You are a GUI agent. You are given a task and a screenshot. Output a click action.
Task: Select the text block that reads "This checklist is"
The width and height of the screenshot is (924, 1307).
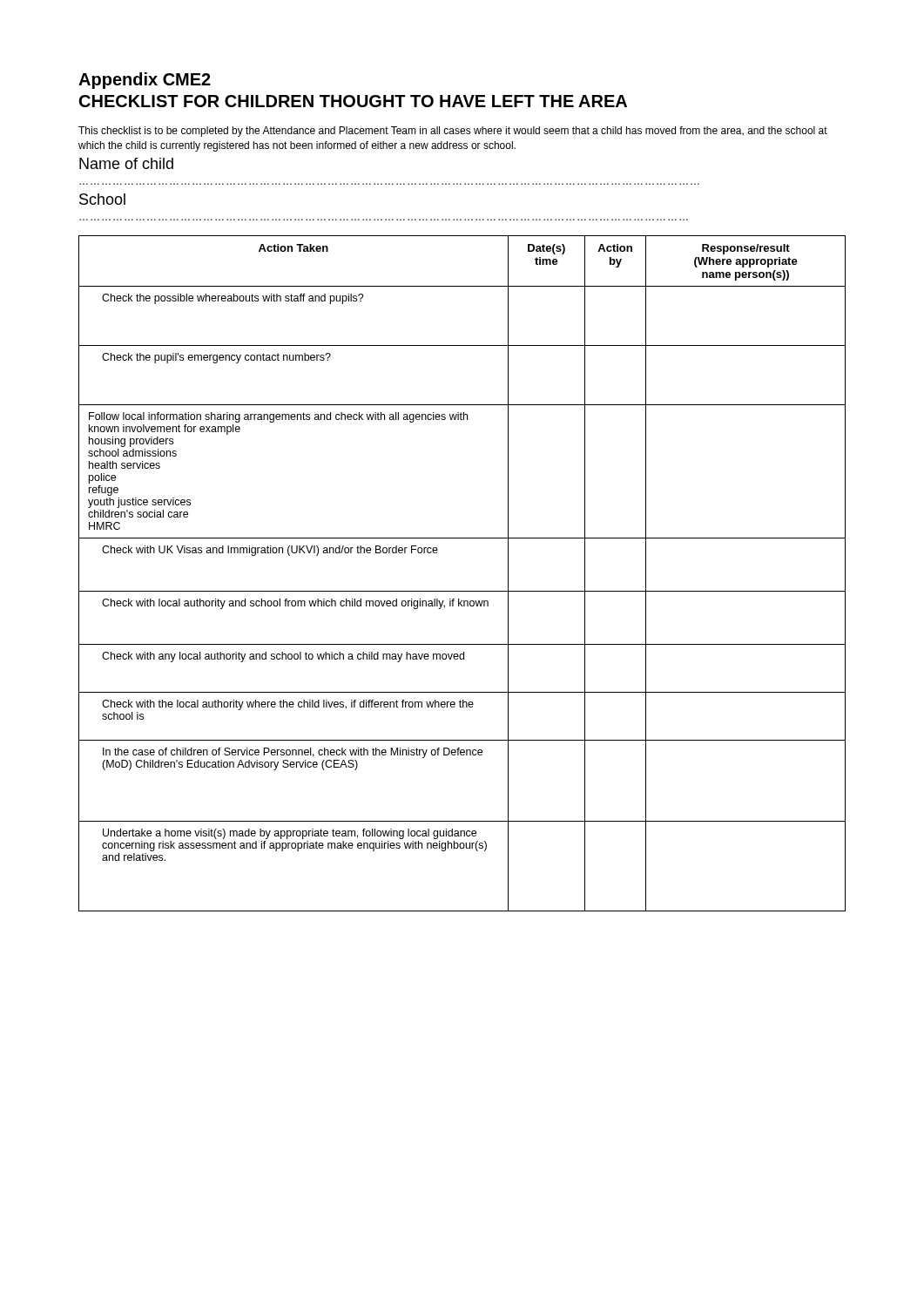point(453,138)
